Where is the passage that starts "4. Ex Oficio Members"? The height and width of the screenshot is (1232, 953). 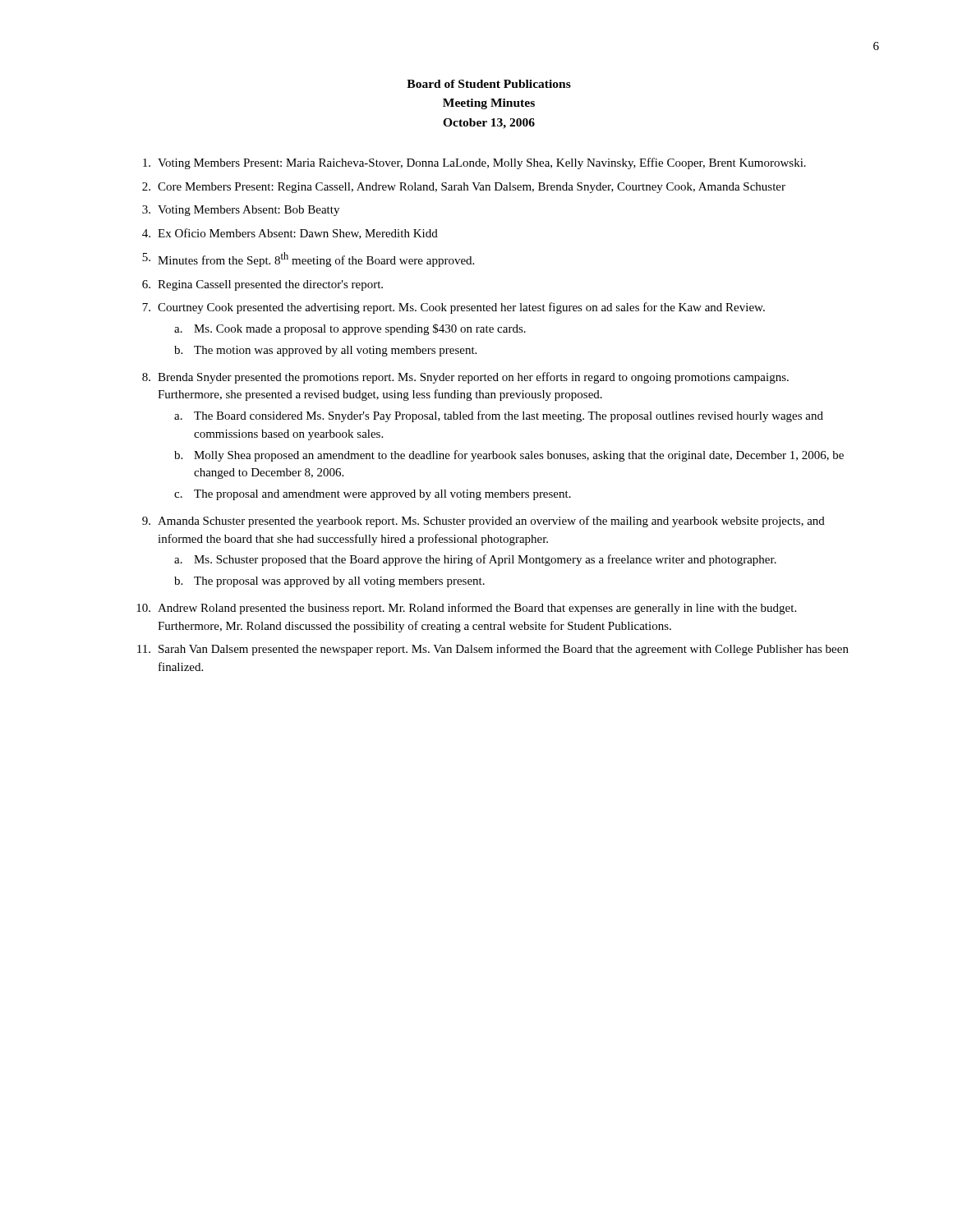click(x=290, y=234)
